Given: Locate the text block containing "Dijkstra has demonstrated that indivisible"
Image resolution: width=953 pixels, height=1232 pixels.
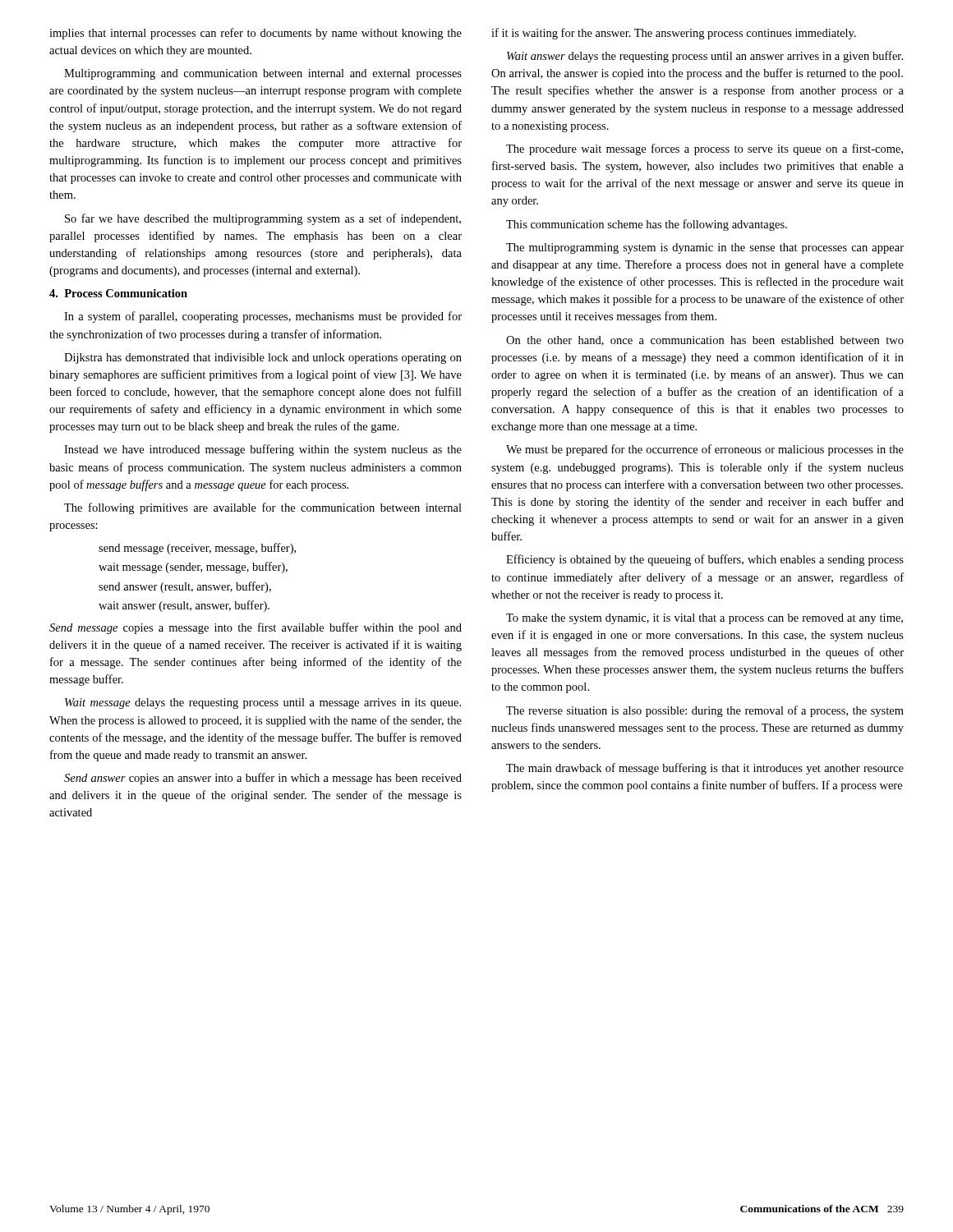Looking at the screenshot, I should tap(255, 392).
